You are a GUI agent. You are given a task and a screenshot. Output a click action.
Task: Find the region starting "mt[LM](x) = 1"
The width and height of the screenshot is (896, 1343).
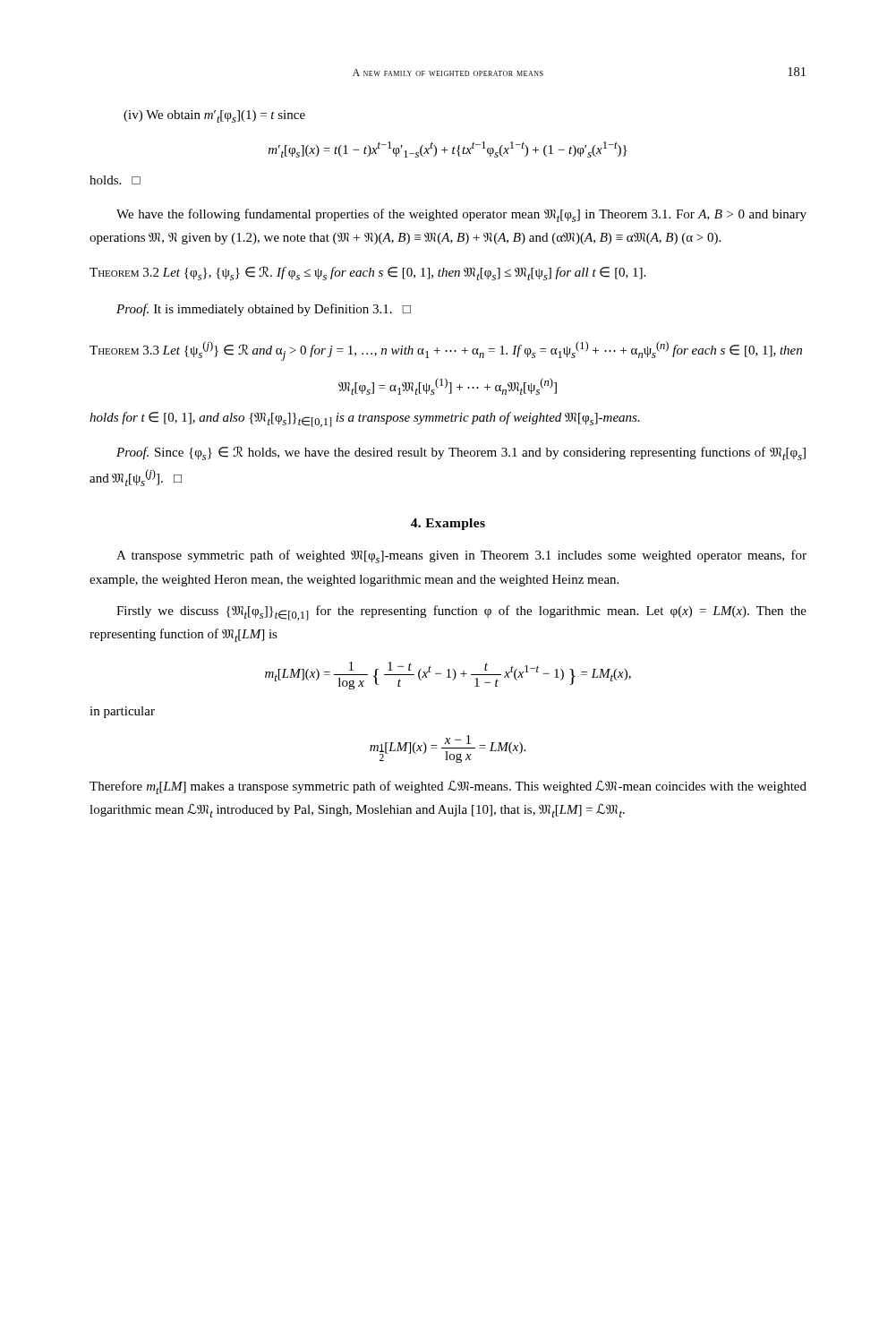click(448, 674)
